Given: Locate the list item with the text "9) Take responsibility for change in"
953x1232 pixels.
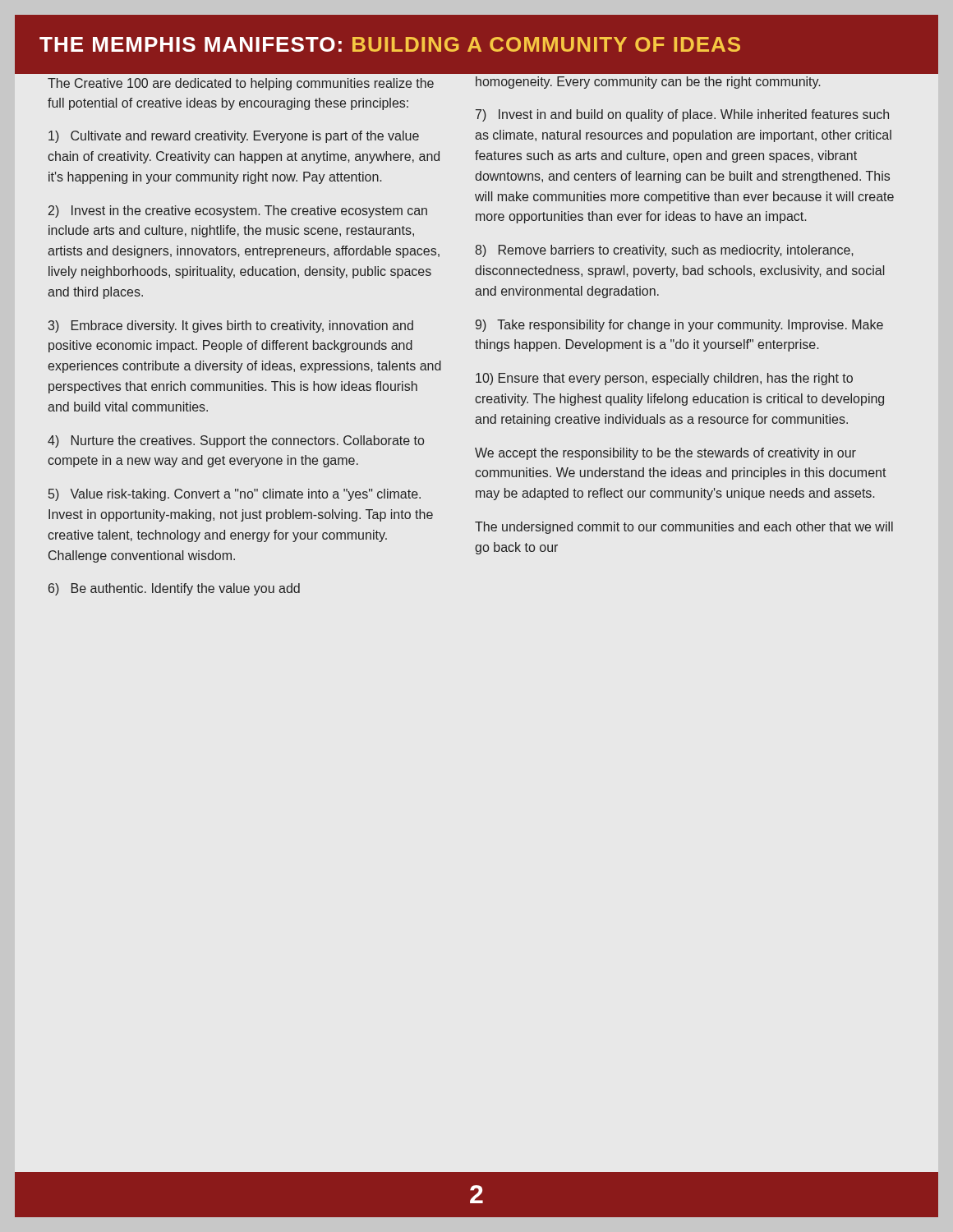Looking at the screenshot, I should tap(690, 335).
